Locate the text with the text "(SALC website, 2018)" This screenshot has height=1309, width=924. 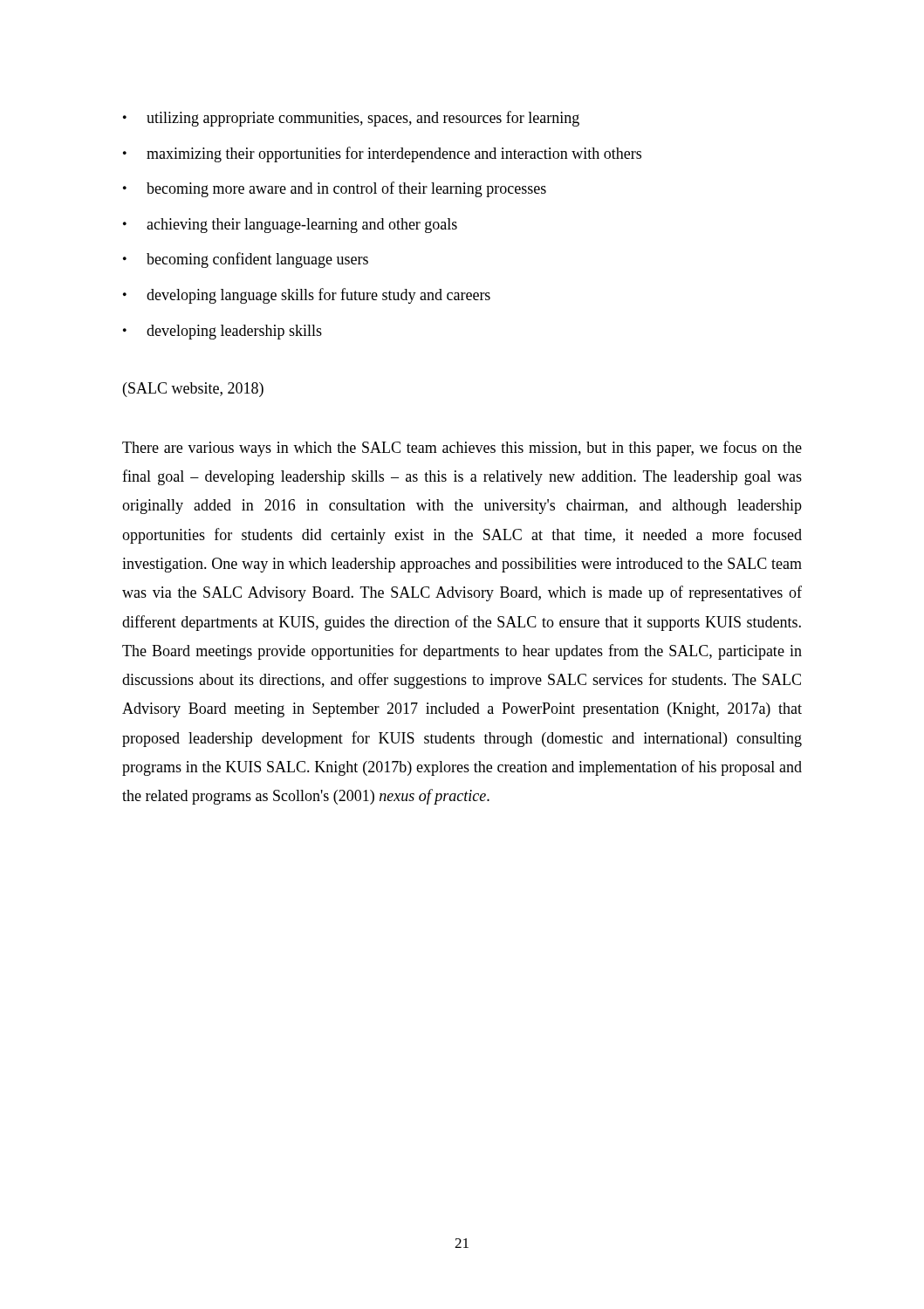(193, 388)
